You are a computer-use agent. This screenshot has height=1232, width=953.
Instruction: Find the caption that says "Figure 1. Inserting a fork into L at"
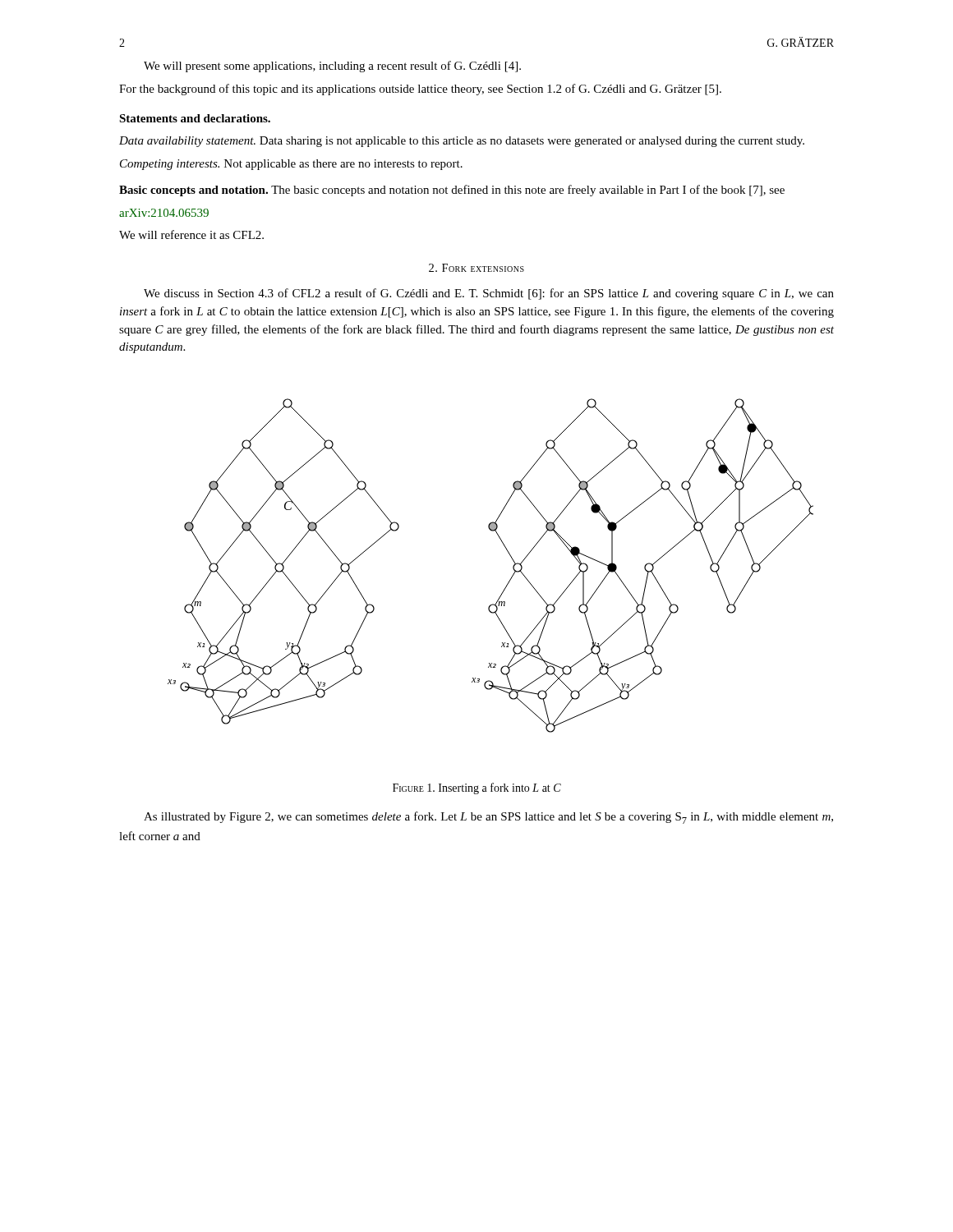pos(476,788)
